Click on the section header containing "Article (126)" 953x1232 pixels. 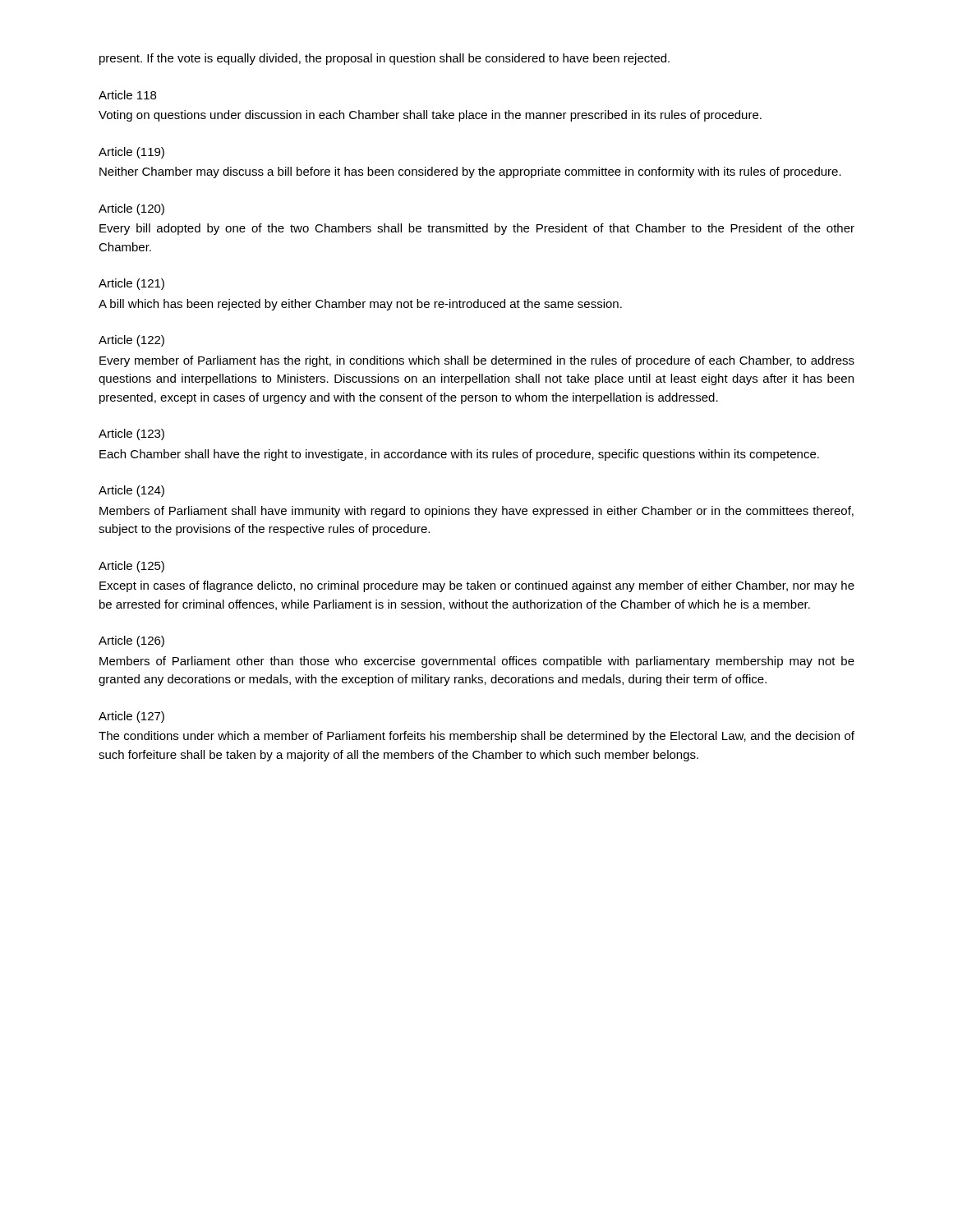point(132,640)
